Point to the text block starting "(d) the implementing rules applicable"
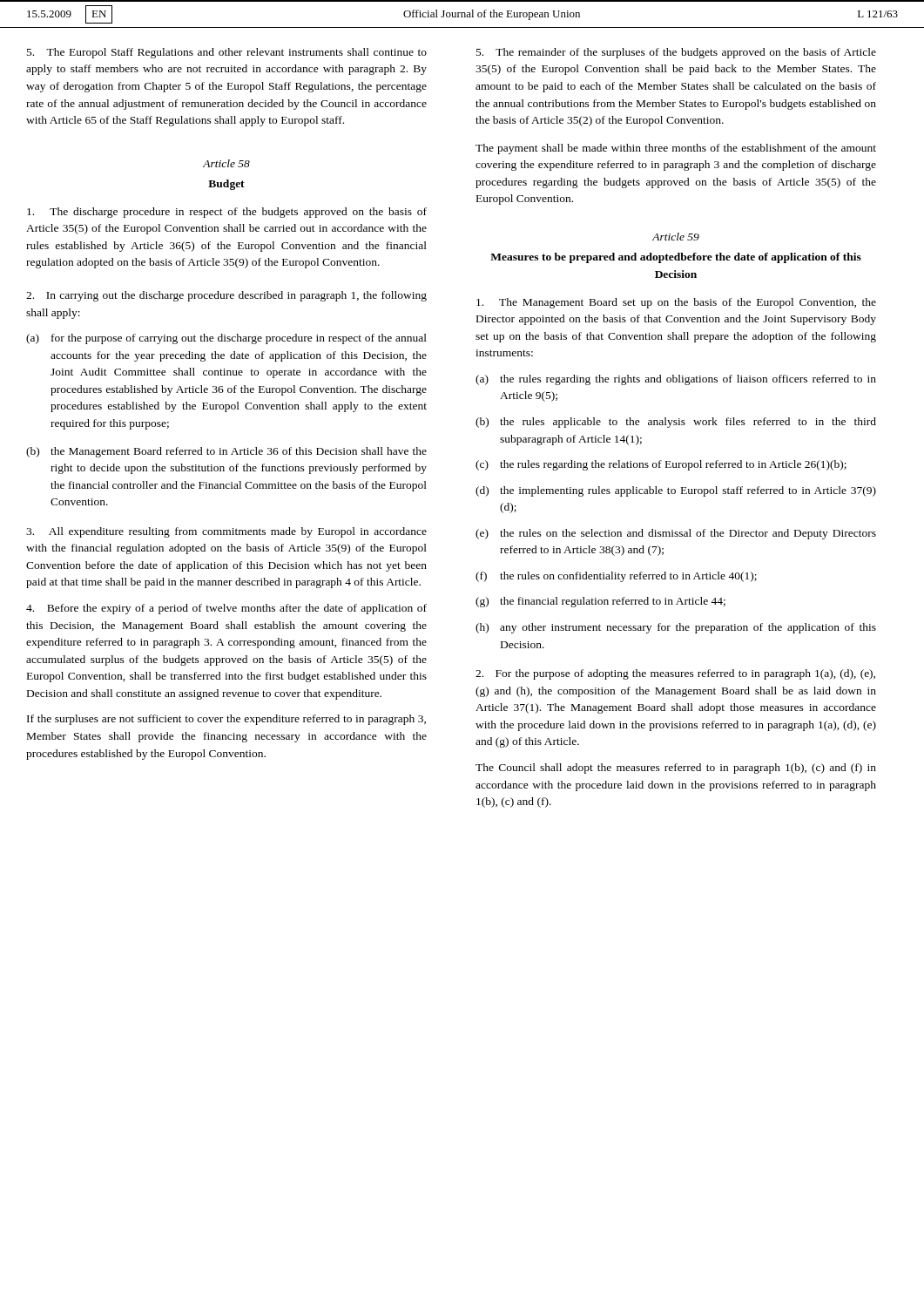 tap(676, 499)
